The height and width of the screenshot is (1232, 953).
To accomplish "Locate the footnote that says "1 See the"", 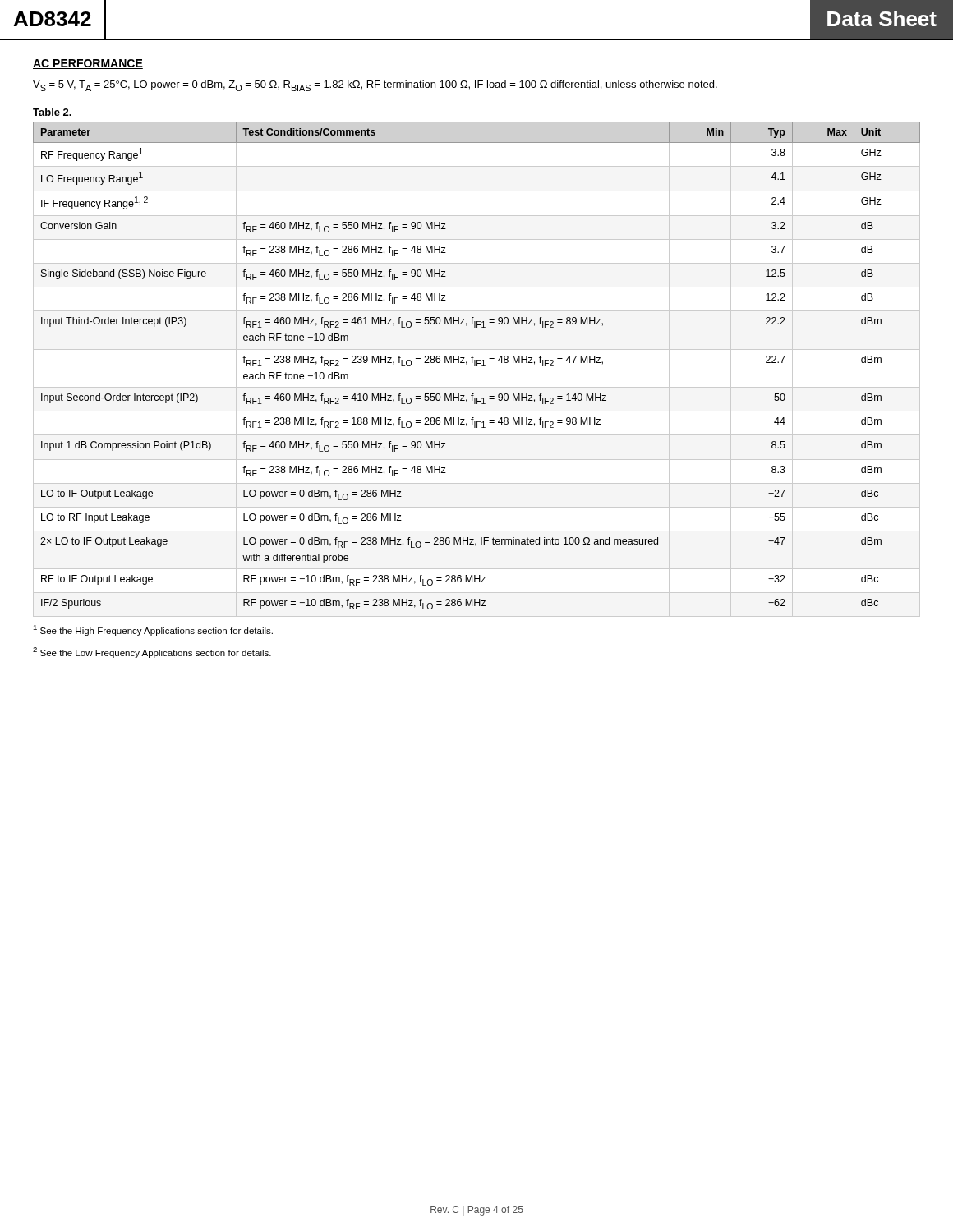I will [153, 629].
